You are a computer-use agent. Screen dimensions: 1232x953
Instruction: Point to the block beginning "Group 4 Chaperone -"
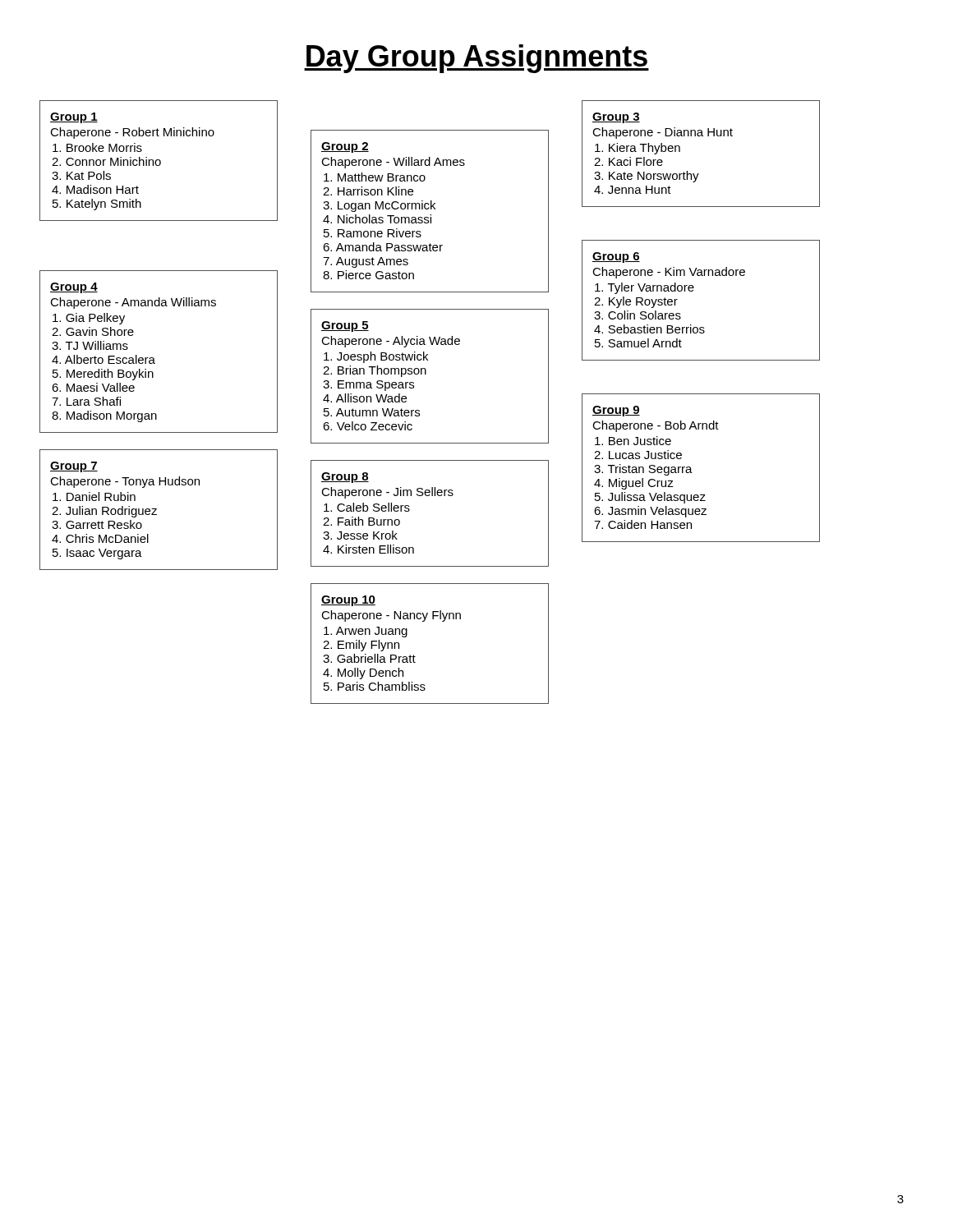tap(159, 351)
